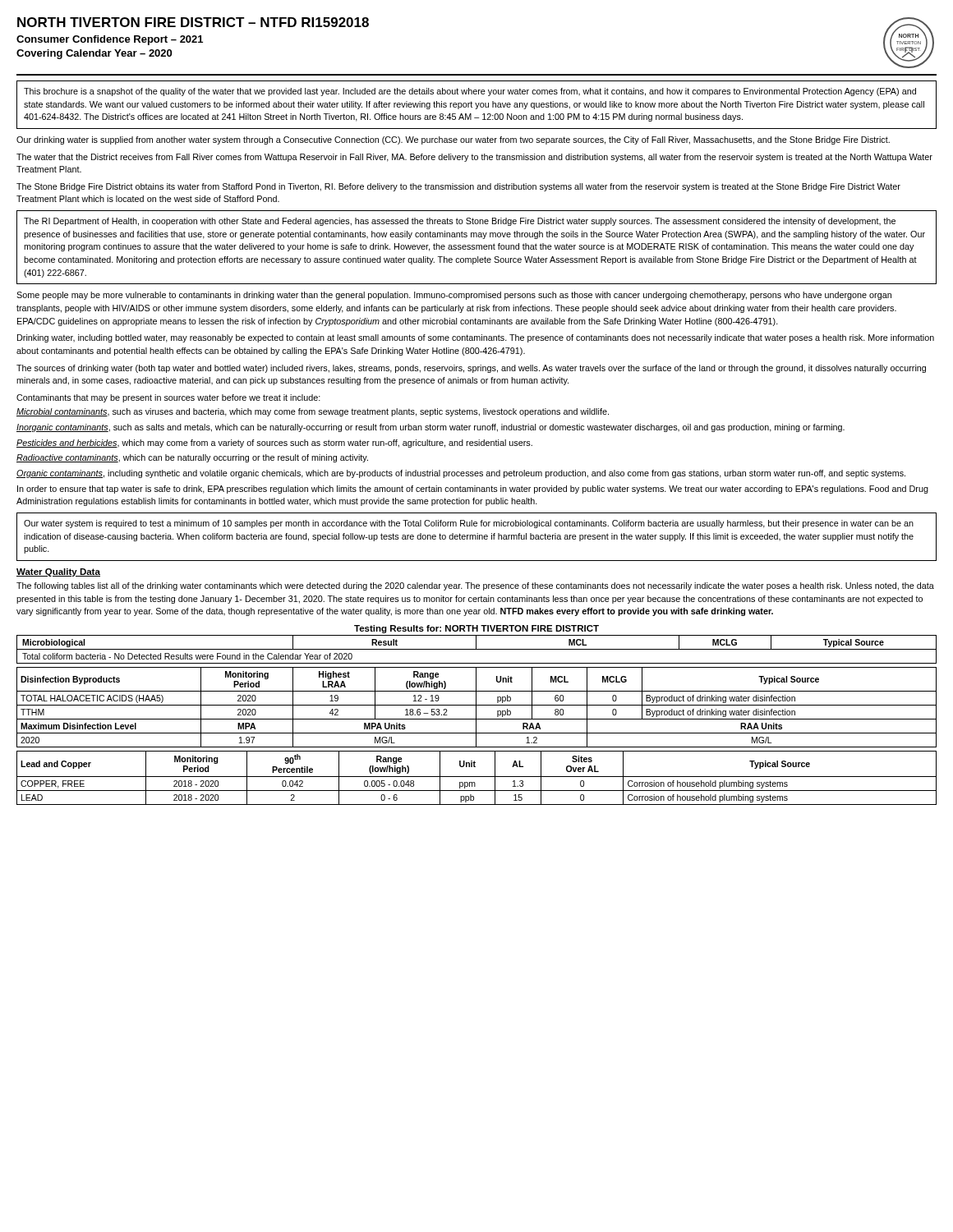Point to the block starting "The Stone Bridge Fire"
Viewport: 953px width, 1232px height.
(x=458, y=193)
